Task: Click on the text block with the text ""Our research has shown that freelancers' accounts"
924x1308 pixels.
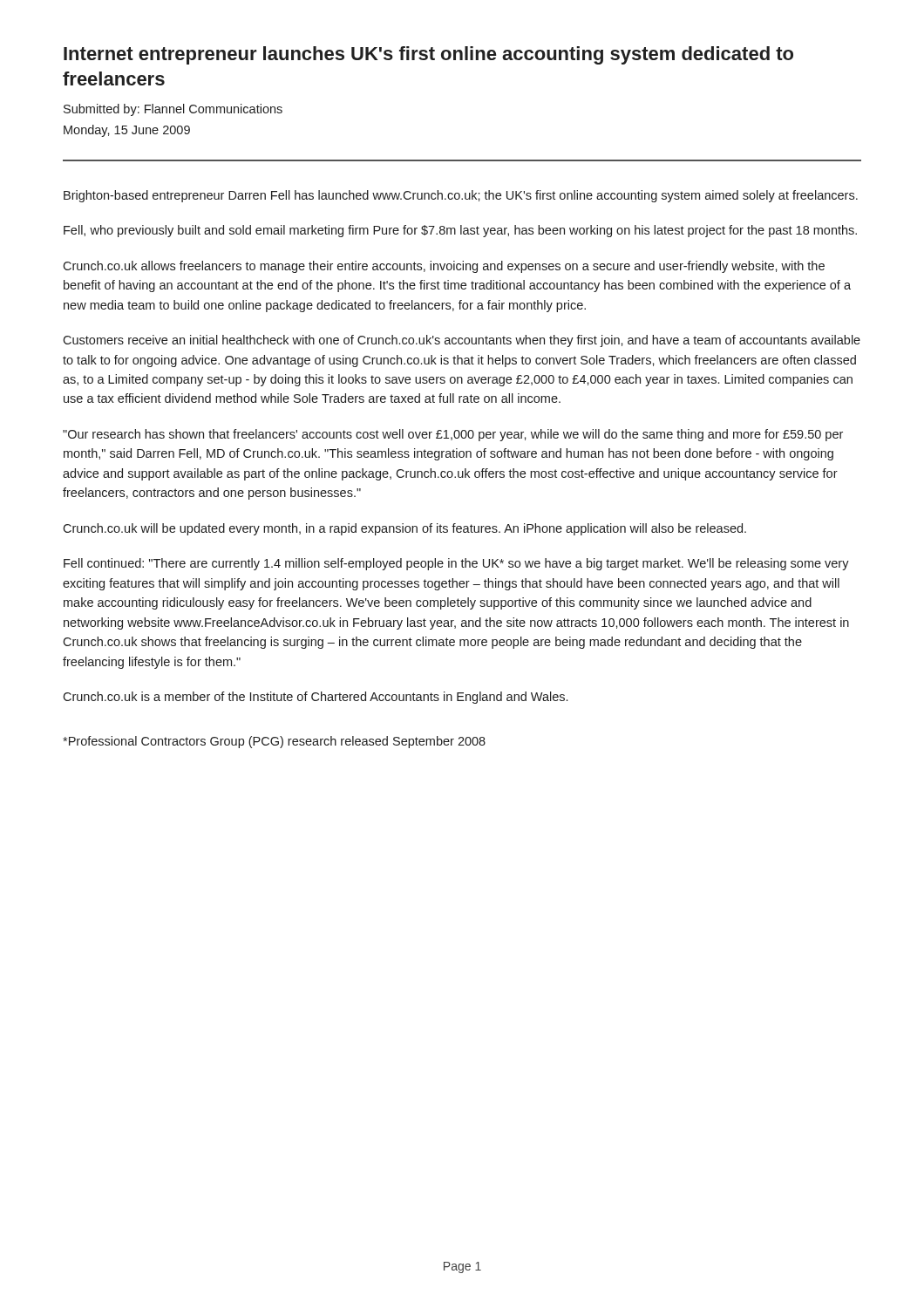Action: tap(453, 464)
